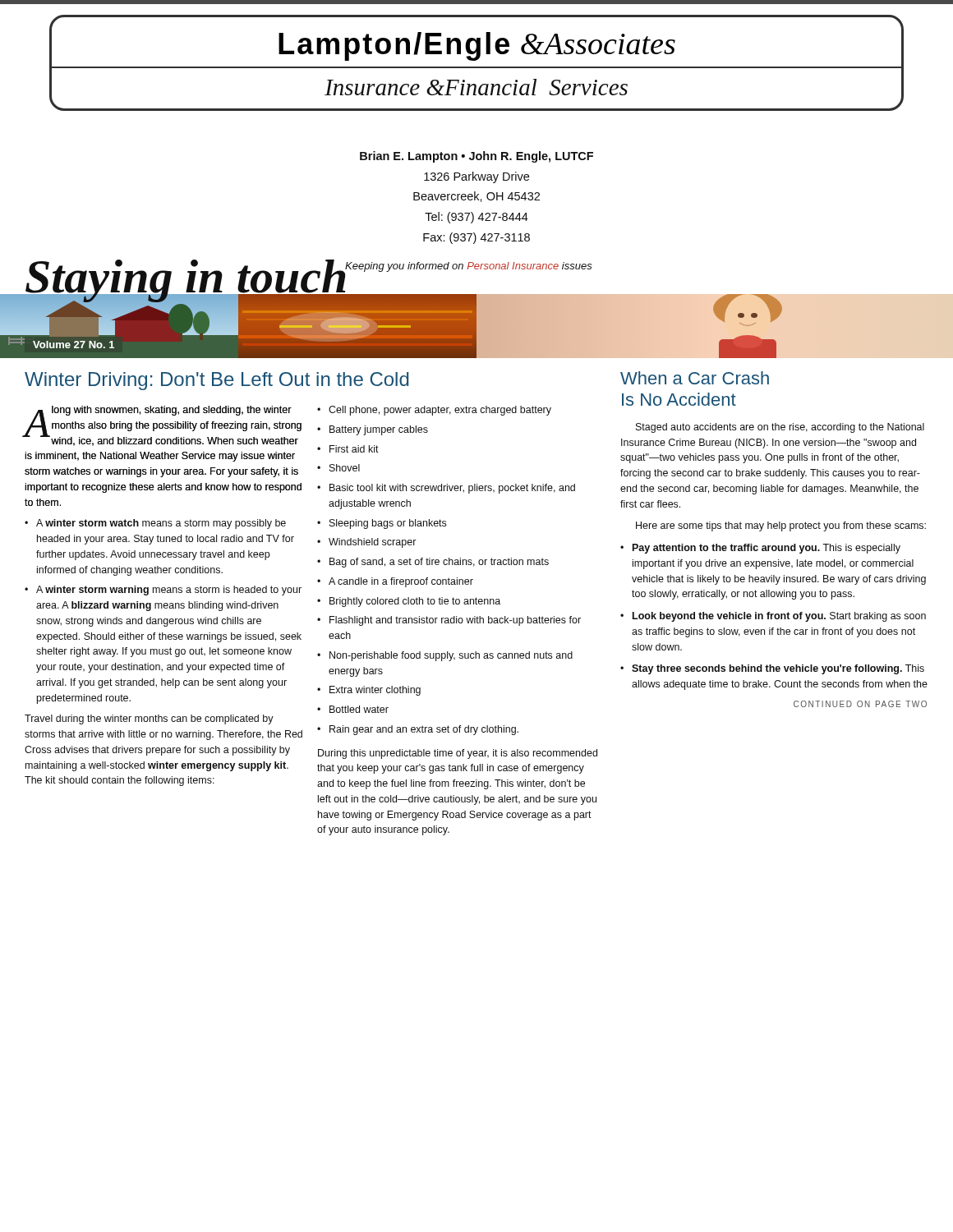Find "Volume 27 No. 1" on this page

coord(74,345)
